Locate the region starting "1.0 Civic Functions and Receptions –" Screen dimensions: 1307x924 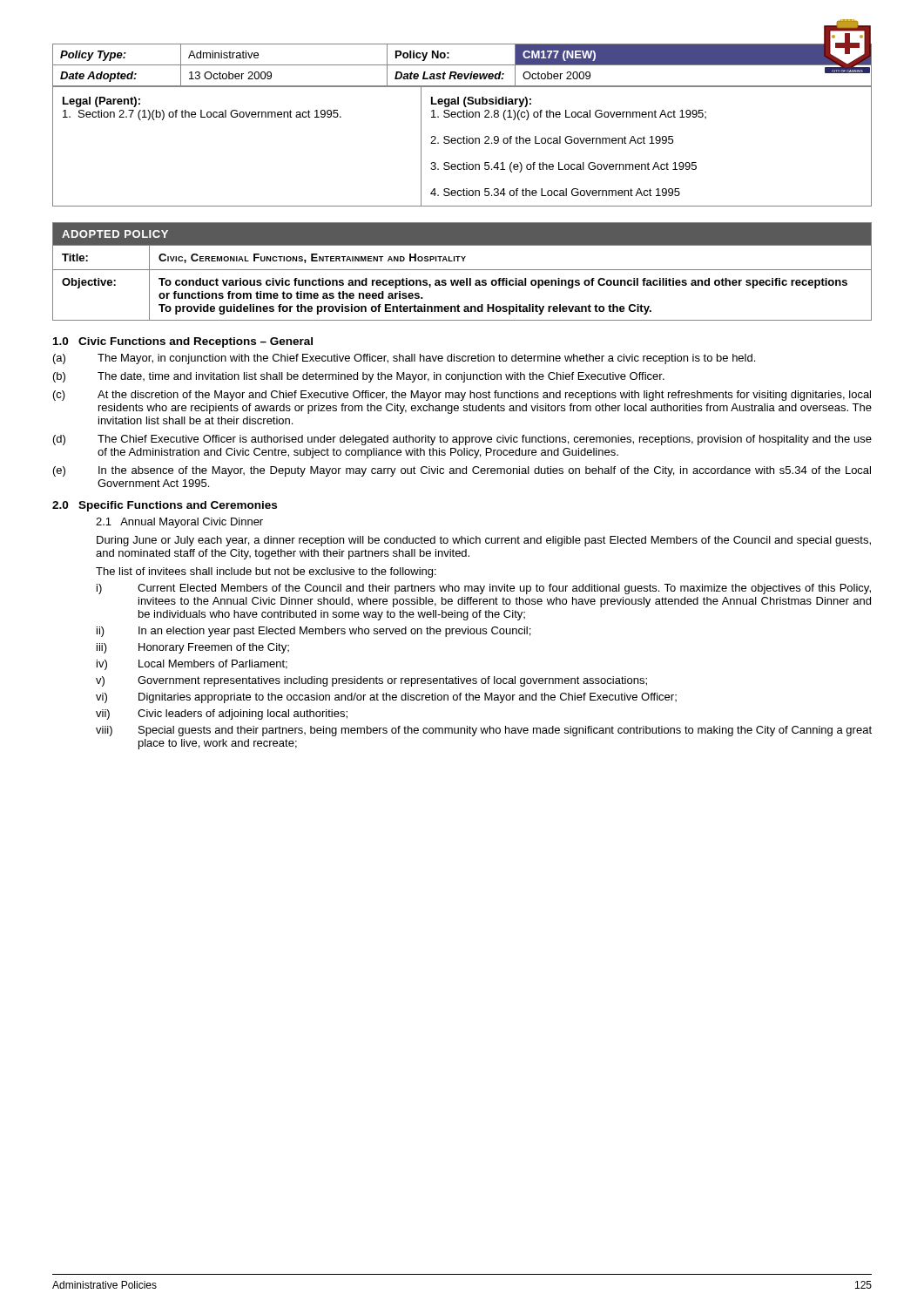pyautogui.click(x=183, y=341)
